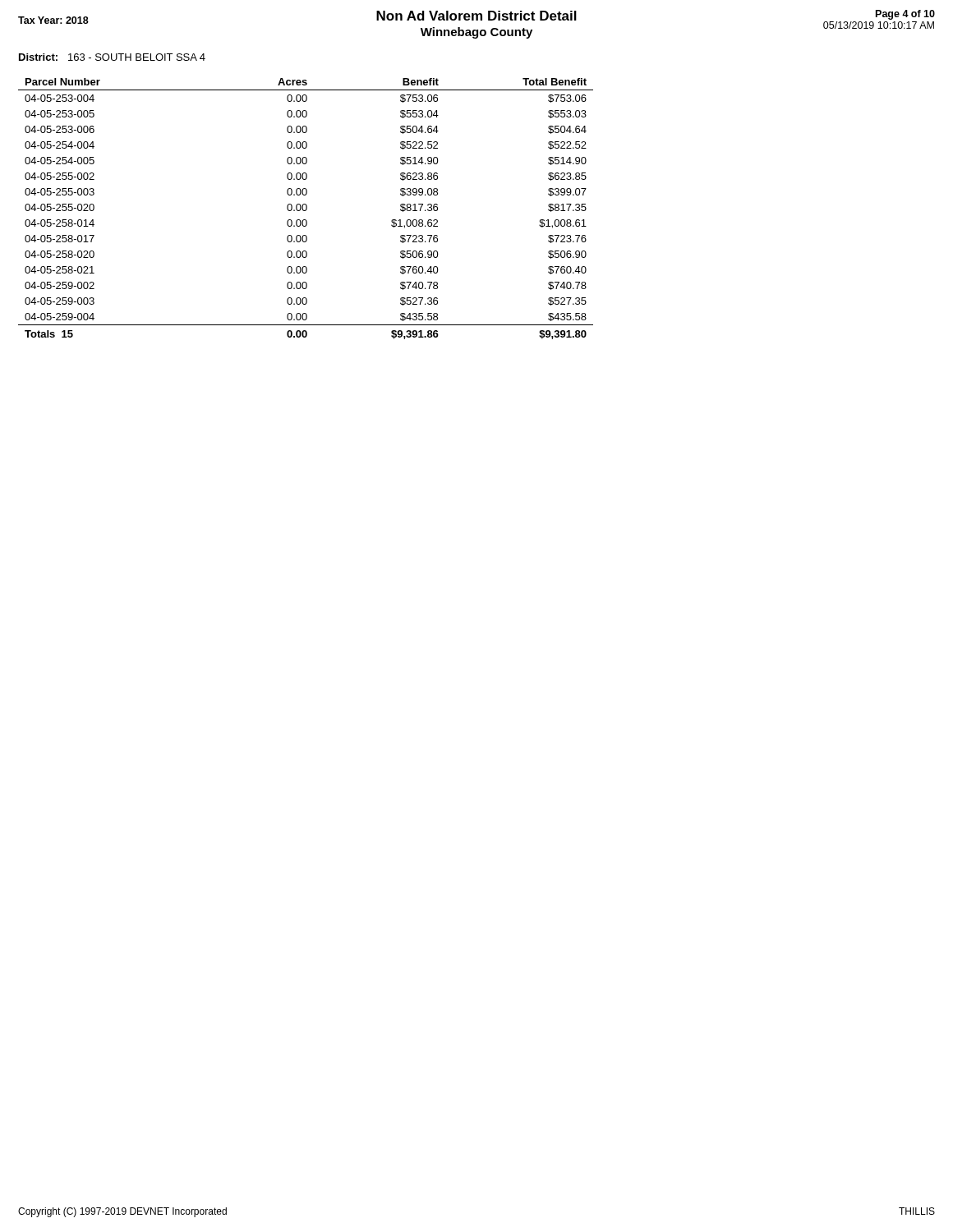Select the section header that says "District: 163 - SOUTH BELOIT"
Screen dimensions: 1232x953
[x=112, y=57]
